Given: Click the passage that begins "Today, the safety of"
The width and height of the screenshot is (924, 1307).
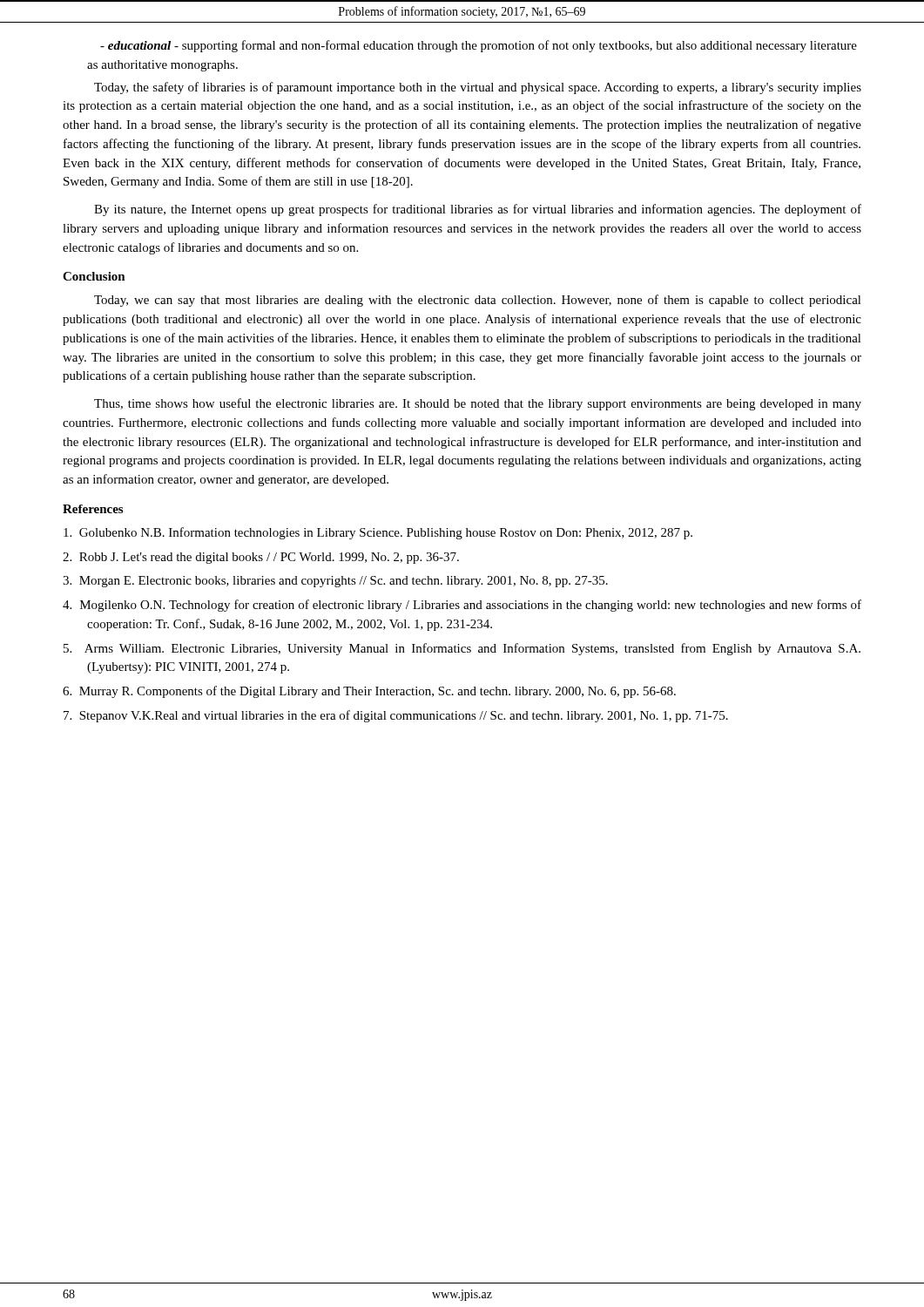Looking at the screenshot, I should (x=462, y=134).
